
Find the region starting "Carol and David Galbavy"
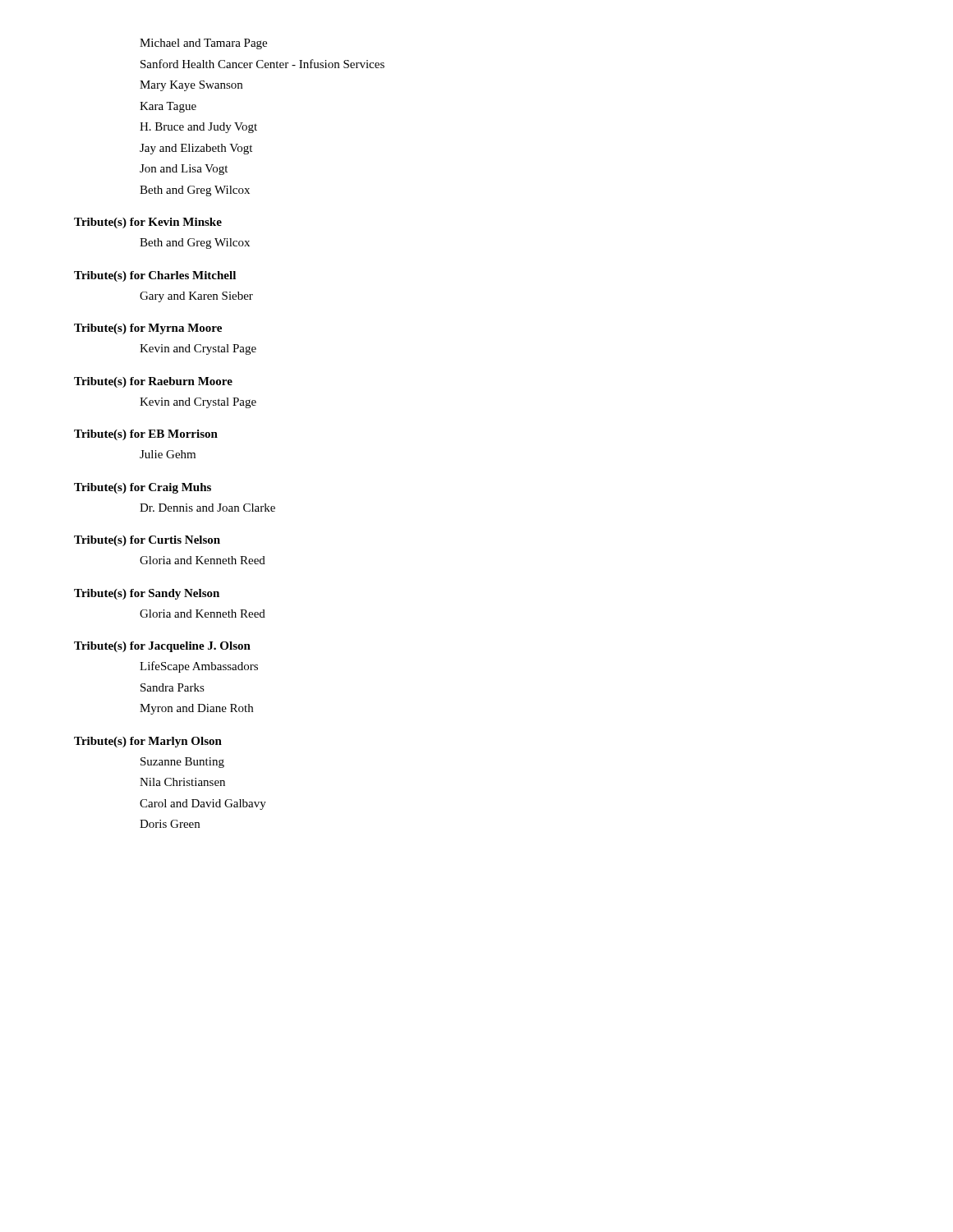(x=203, y=803)
